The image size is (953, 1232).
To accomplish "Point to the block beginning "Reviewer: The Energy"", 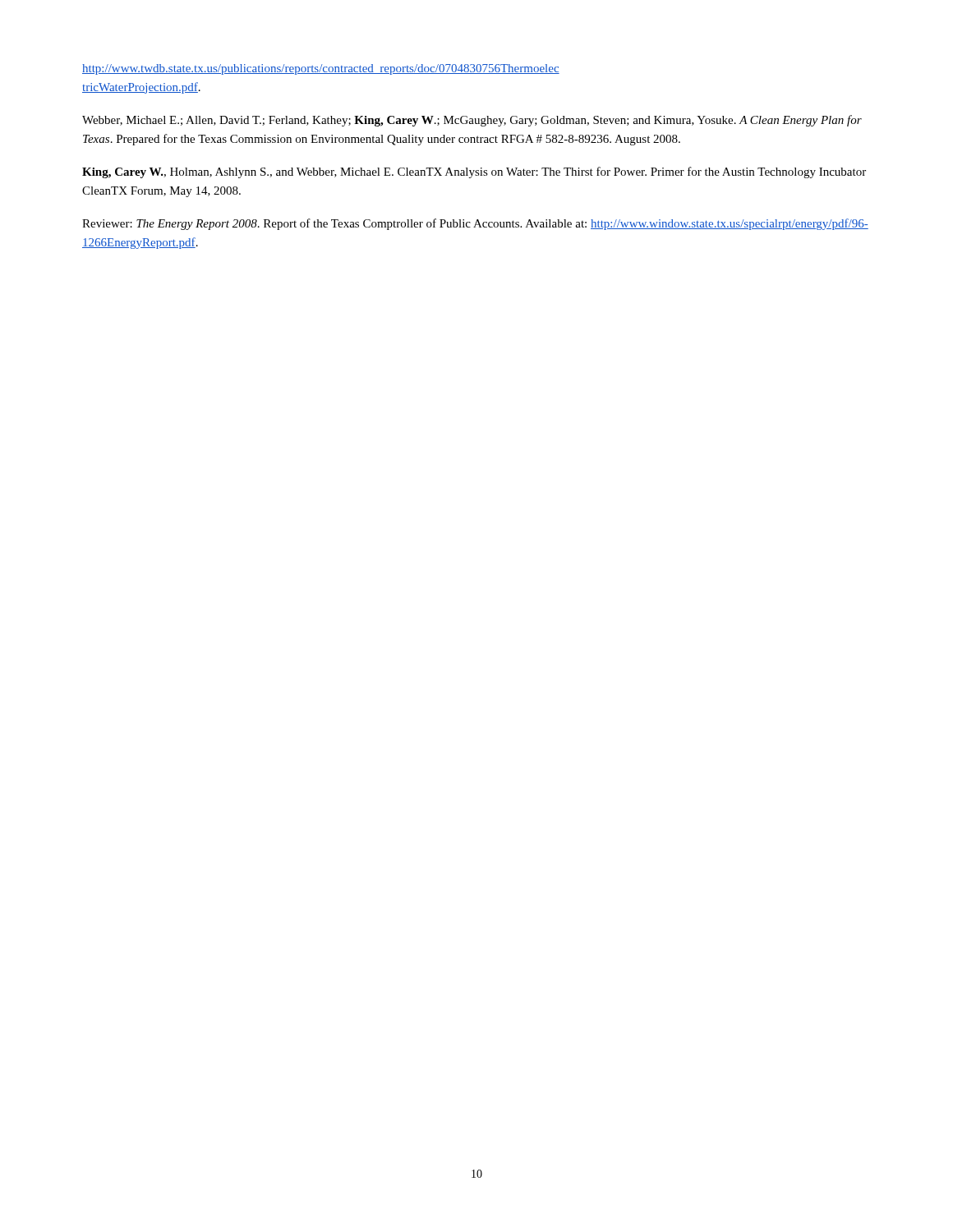I will (x=475, y=233).
